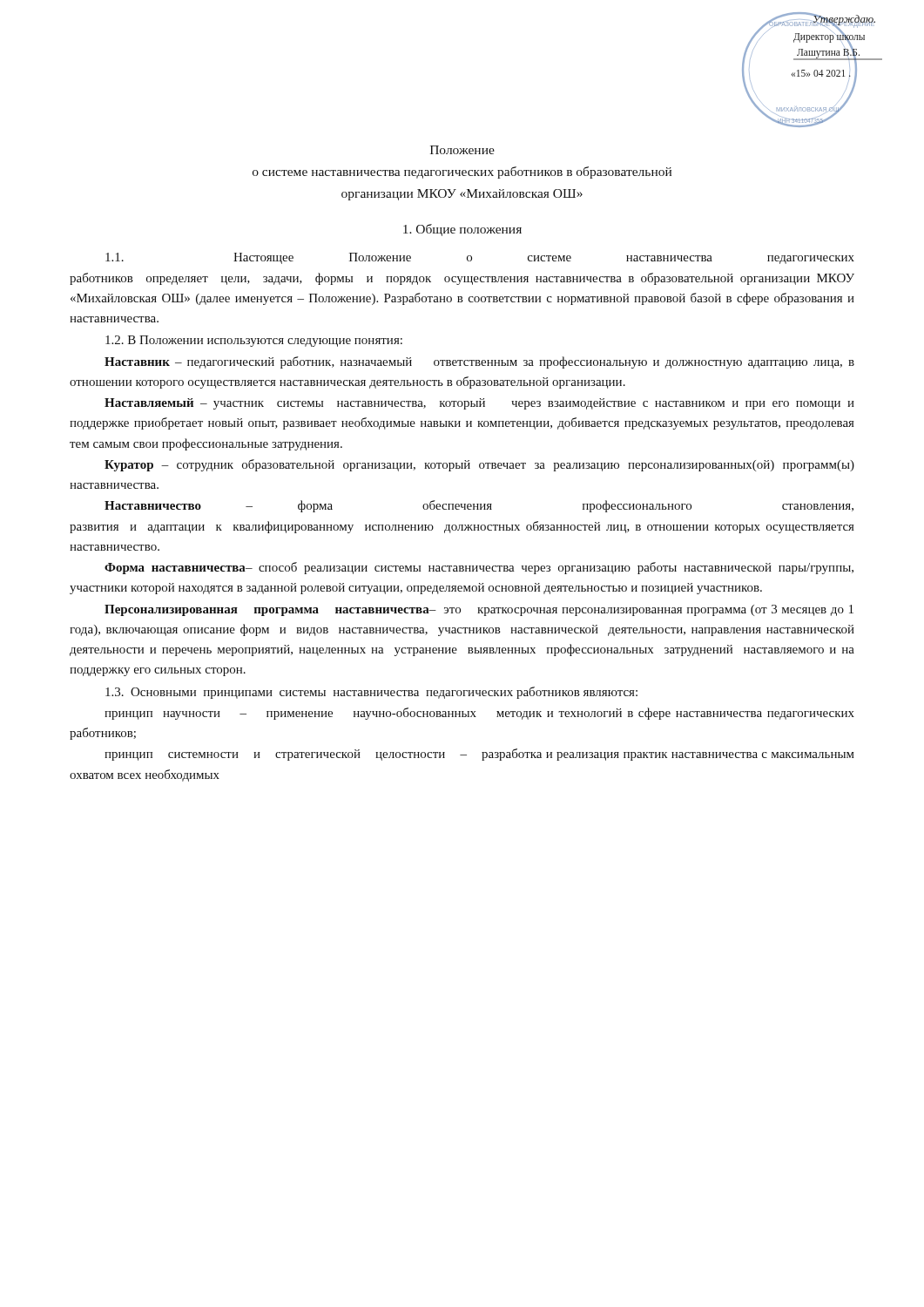This screenshot has width=924, height=1307.
Task: Point to the block beginning "3. Основными принципами системы"
Action: click(371, 692)
